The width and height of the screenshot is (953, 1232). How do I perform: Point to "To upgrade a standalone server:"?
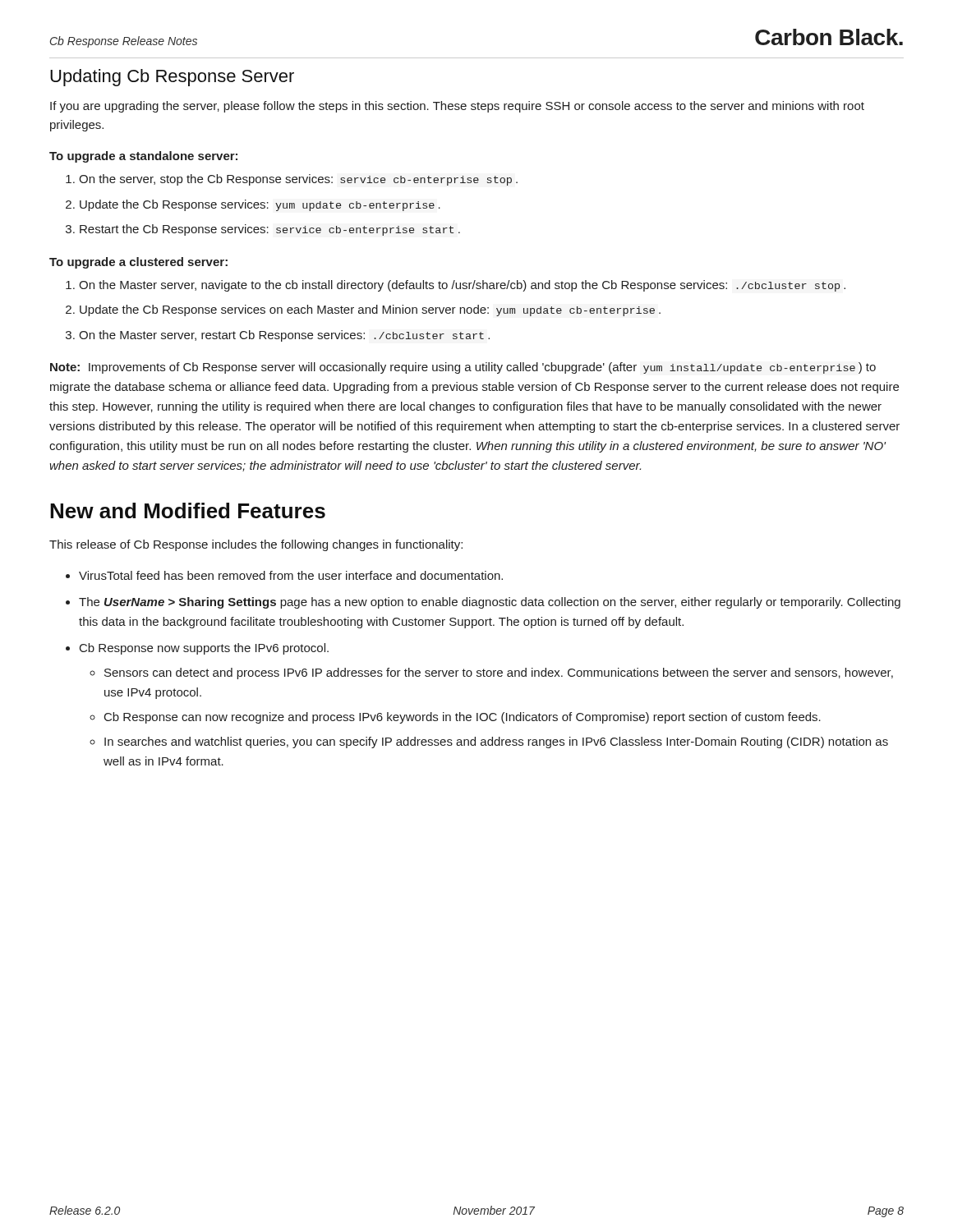tap(144, 156)
